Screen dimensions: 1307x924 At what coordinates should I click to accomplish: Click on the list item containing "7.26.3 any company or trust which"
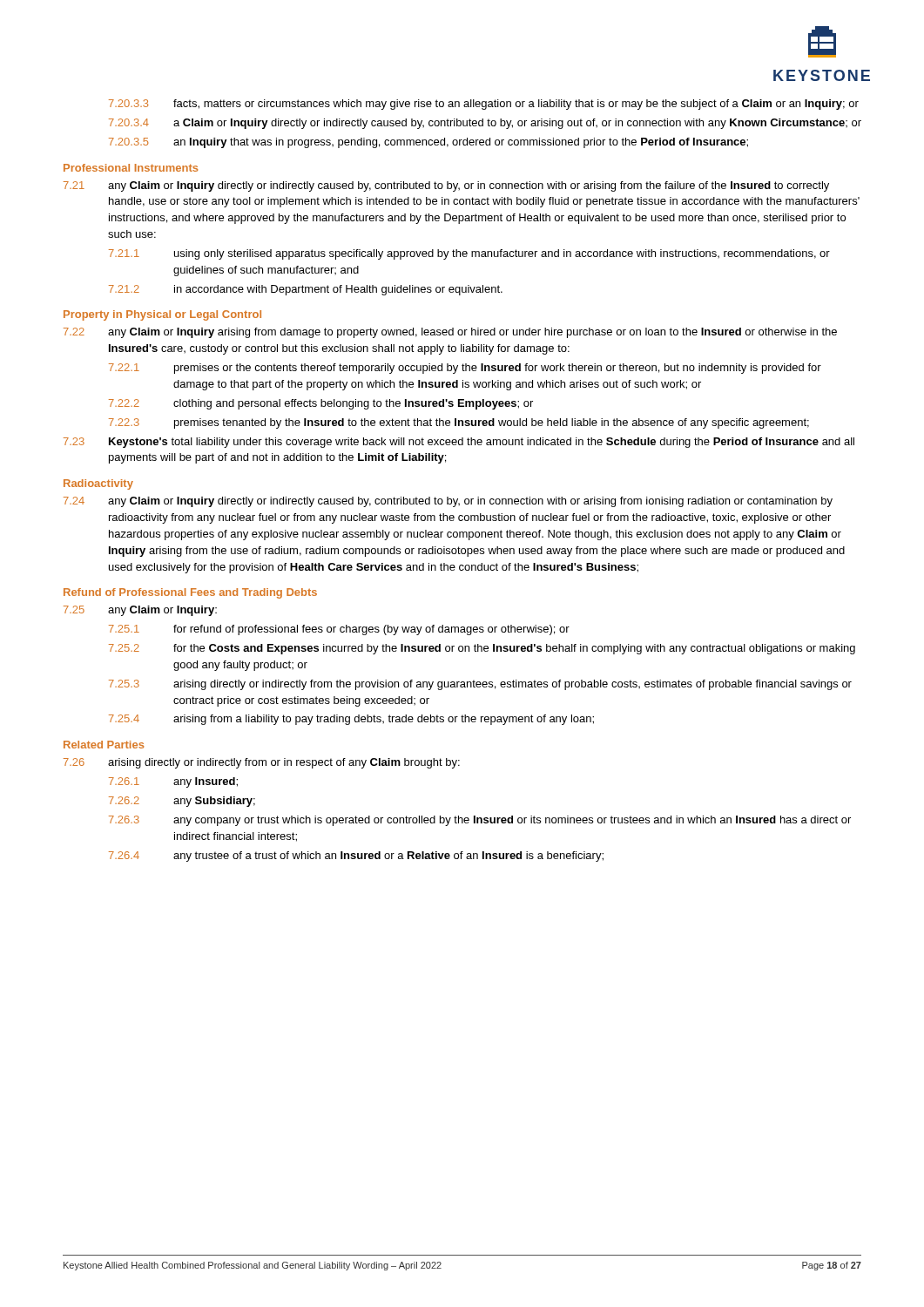485,828
